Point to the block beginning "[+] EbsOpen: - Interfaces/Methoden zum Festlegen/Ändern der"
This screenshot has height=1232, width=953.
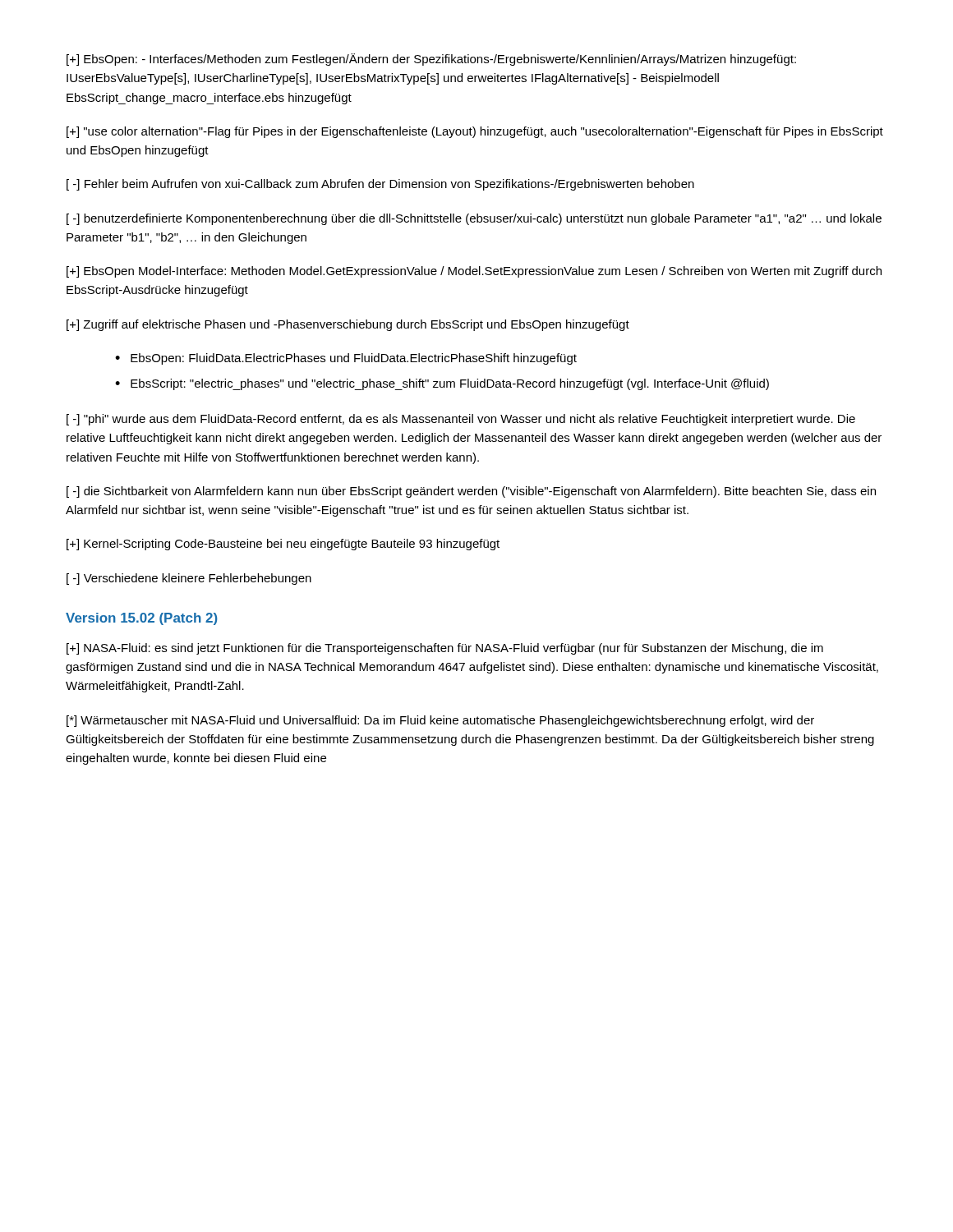point(431,78)
